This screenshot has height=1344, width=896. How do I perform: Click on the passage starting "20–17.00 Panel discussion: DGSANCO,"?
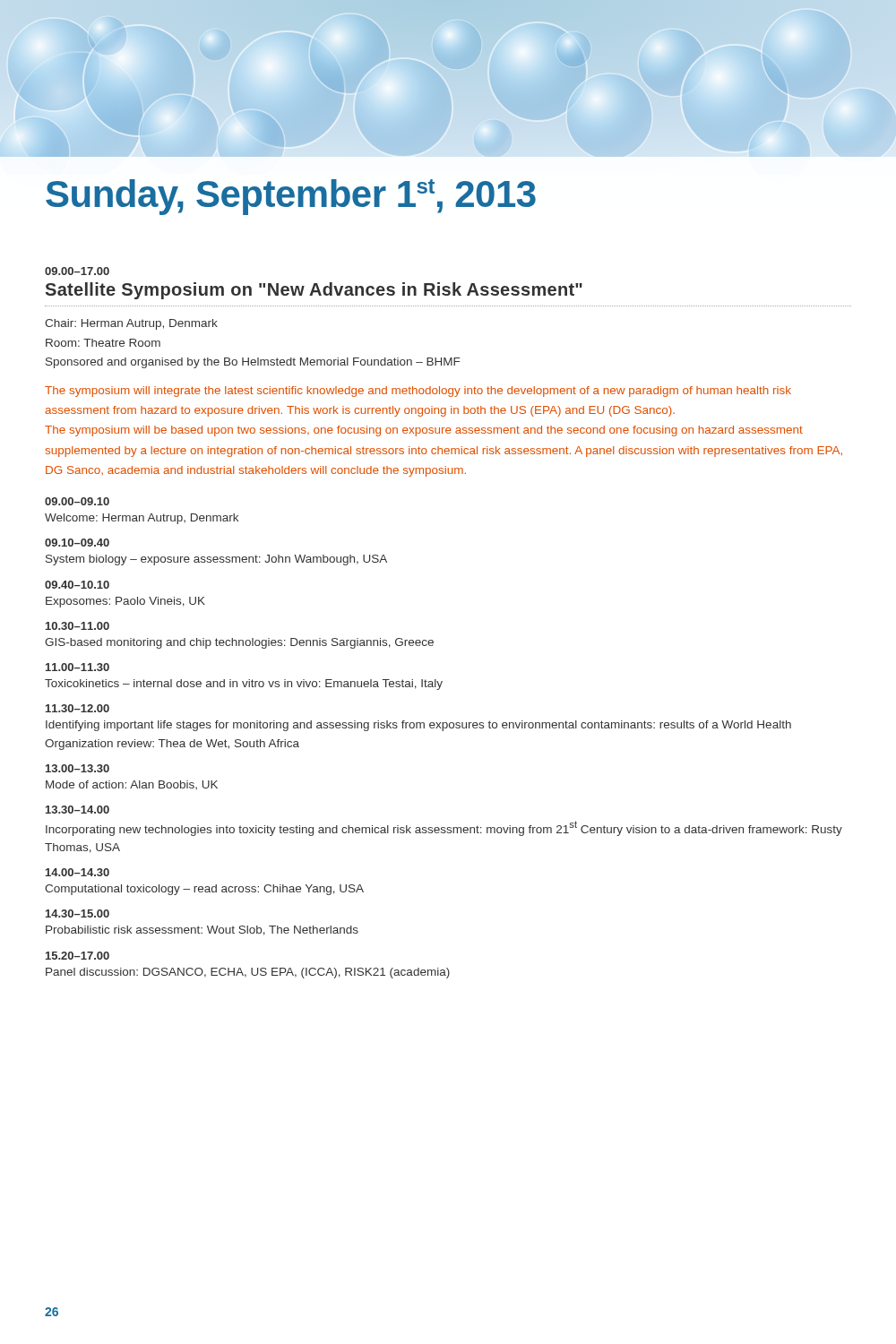[x=448, y=965]
